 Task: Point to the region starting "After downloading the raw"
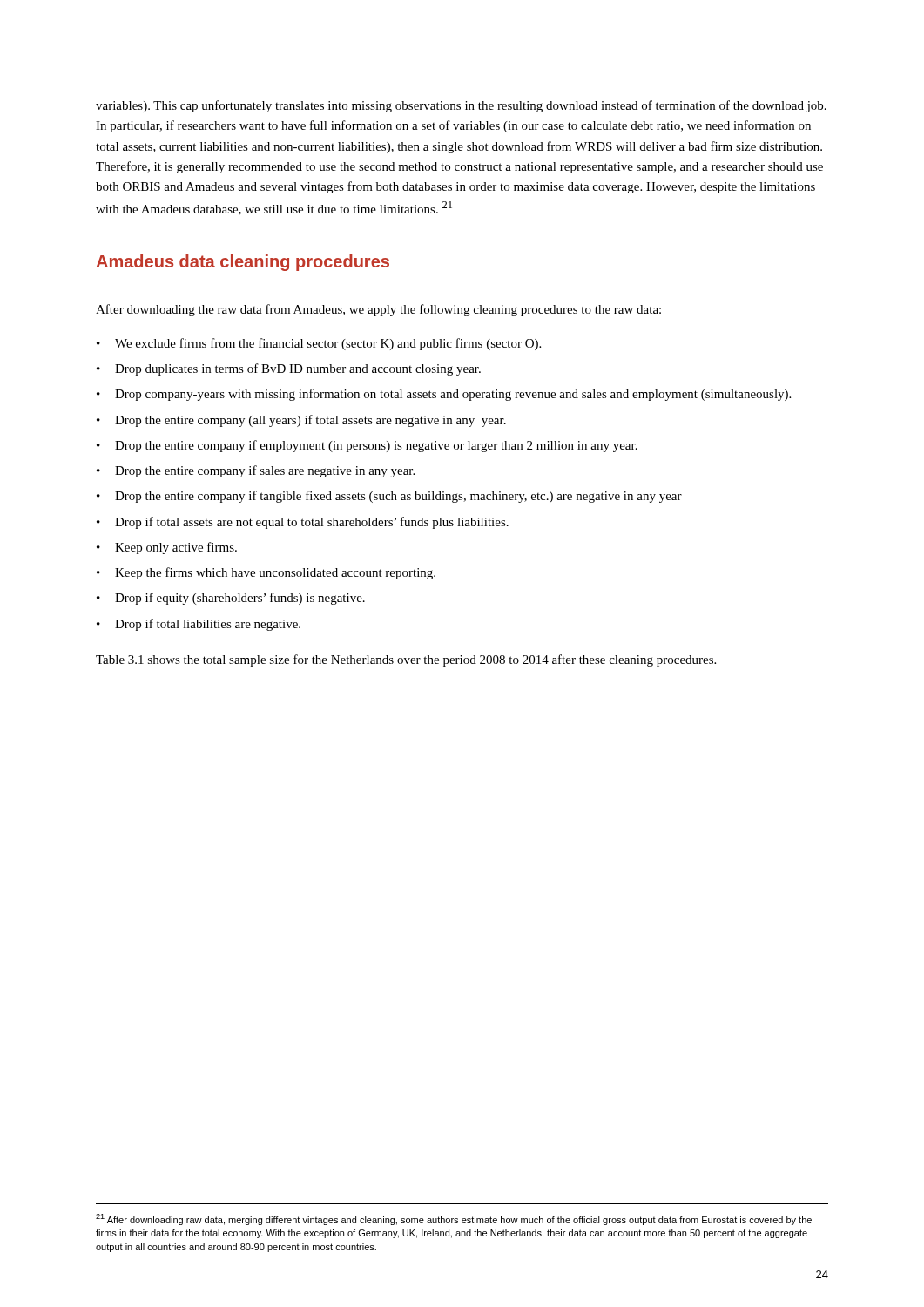click(x=379, y=309)
